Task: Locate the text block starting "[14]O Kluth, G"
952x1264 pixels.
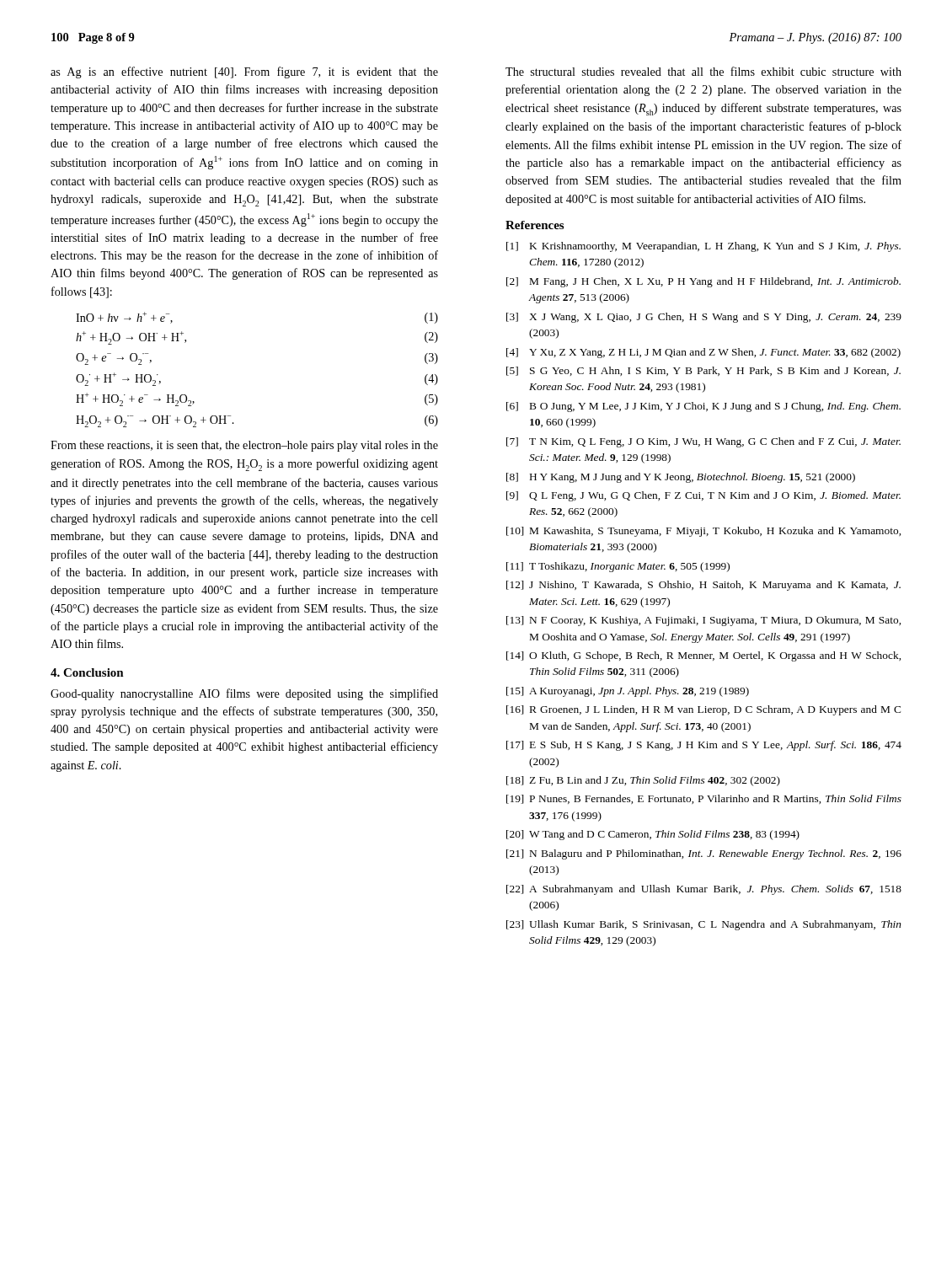Action: pyautogui.click(x=703, y=664)
